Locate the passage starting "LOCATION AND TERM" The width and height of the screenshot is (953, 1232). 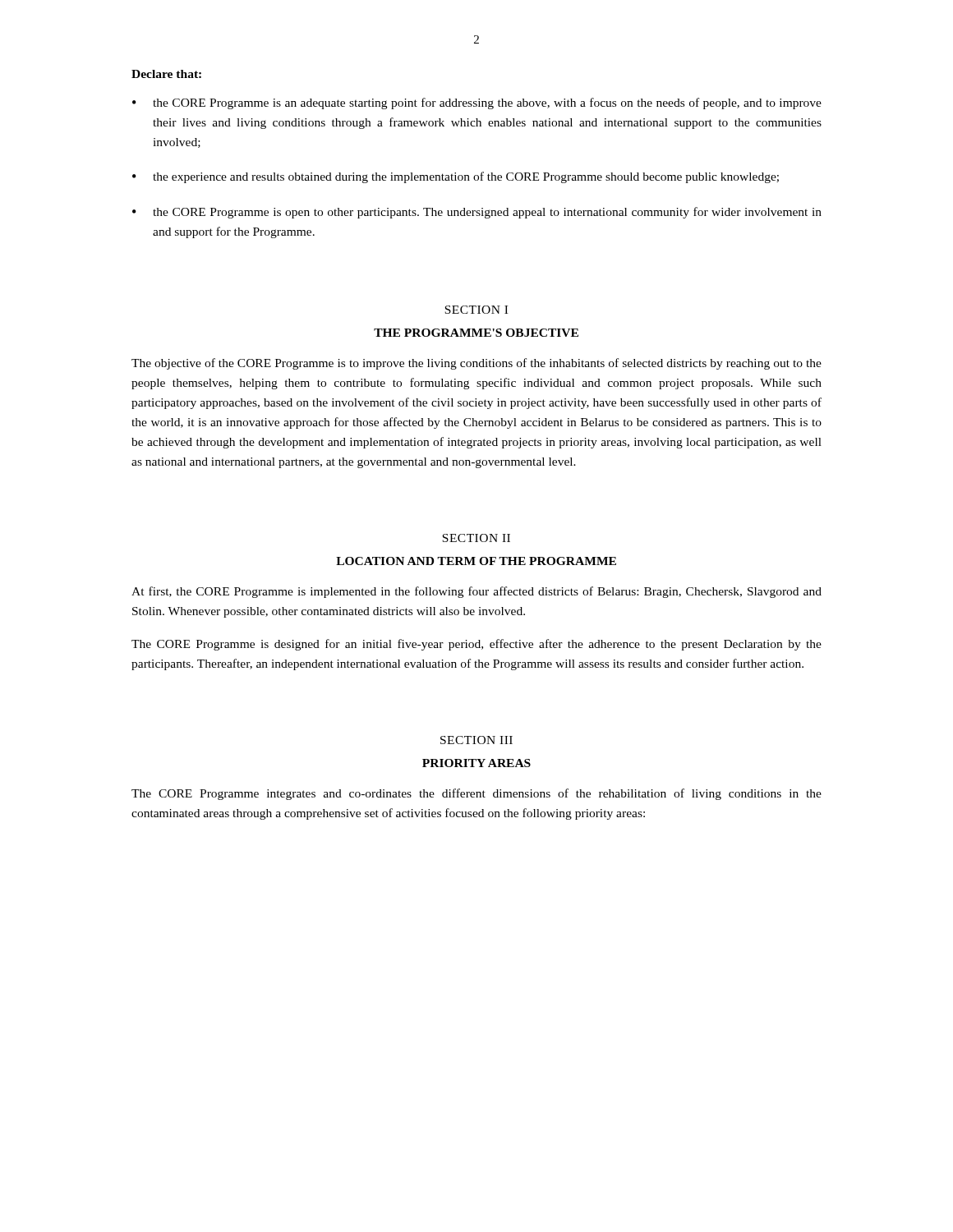tap(476, 561)
